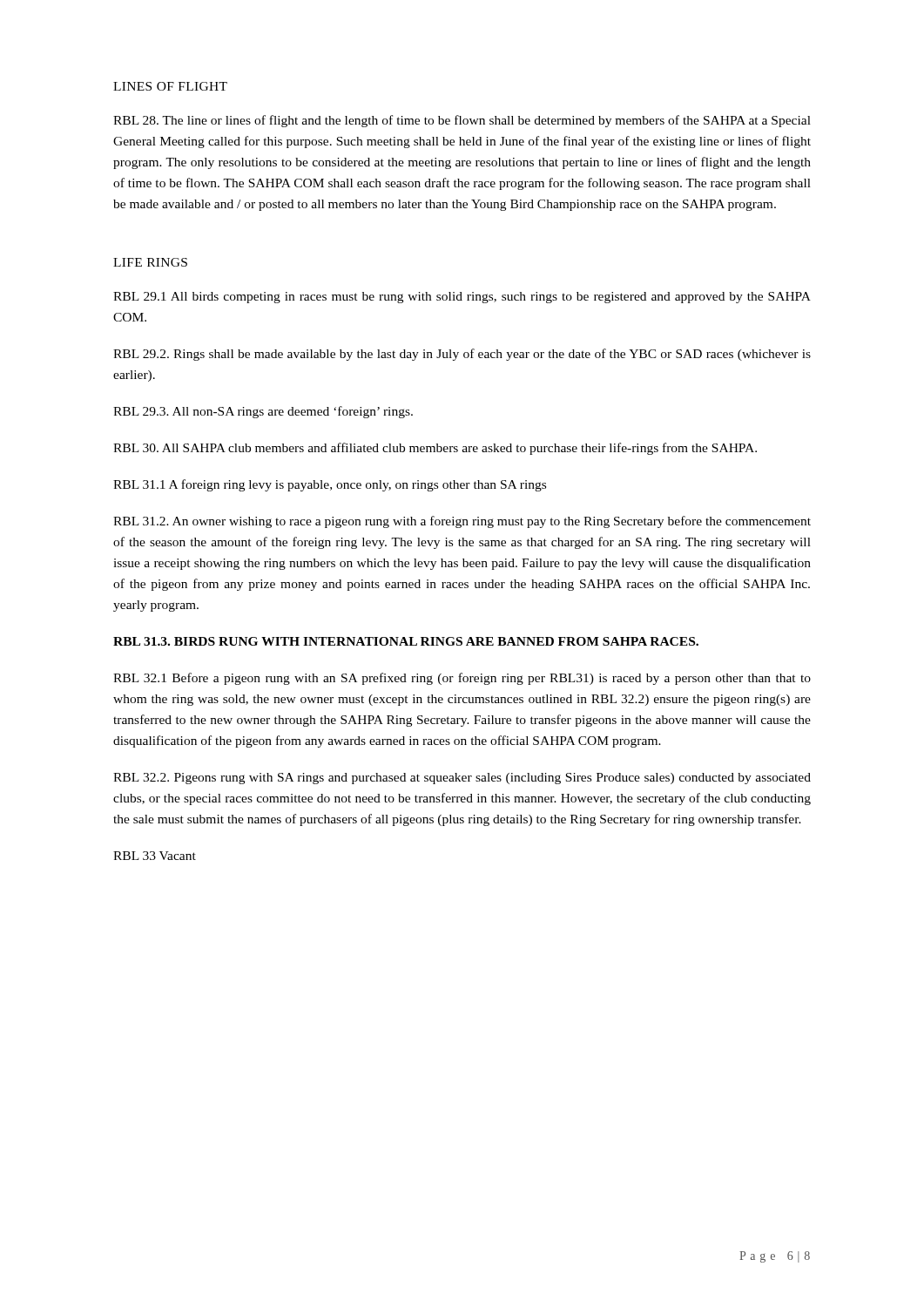Image resolution: width=924 pixels, height=1307 pixels.
Task: Click on the text block that reads "RBL 29.2. Rings shall be made available by"
Action: (x=462, y=364)
